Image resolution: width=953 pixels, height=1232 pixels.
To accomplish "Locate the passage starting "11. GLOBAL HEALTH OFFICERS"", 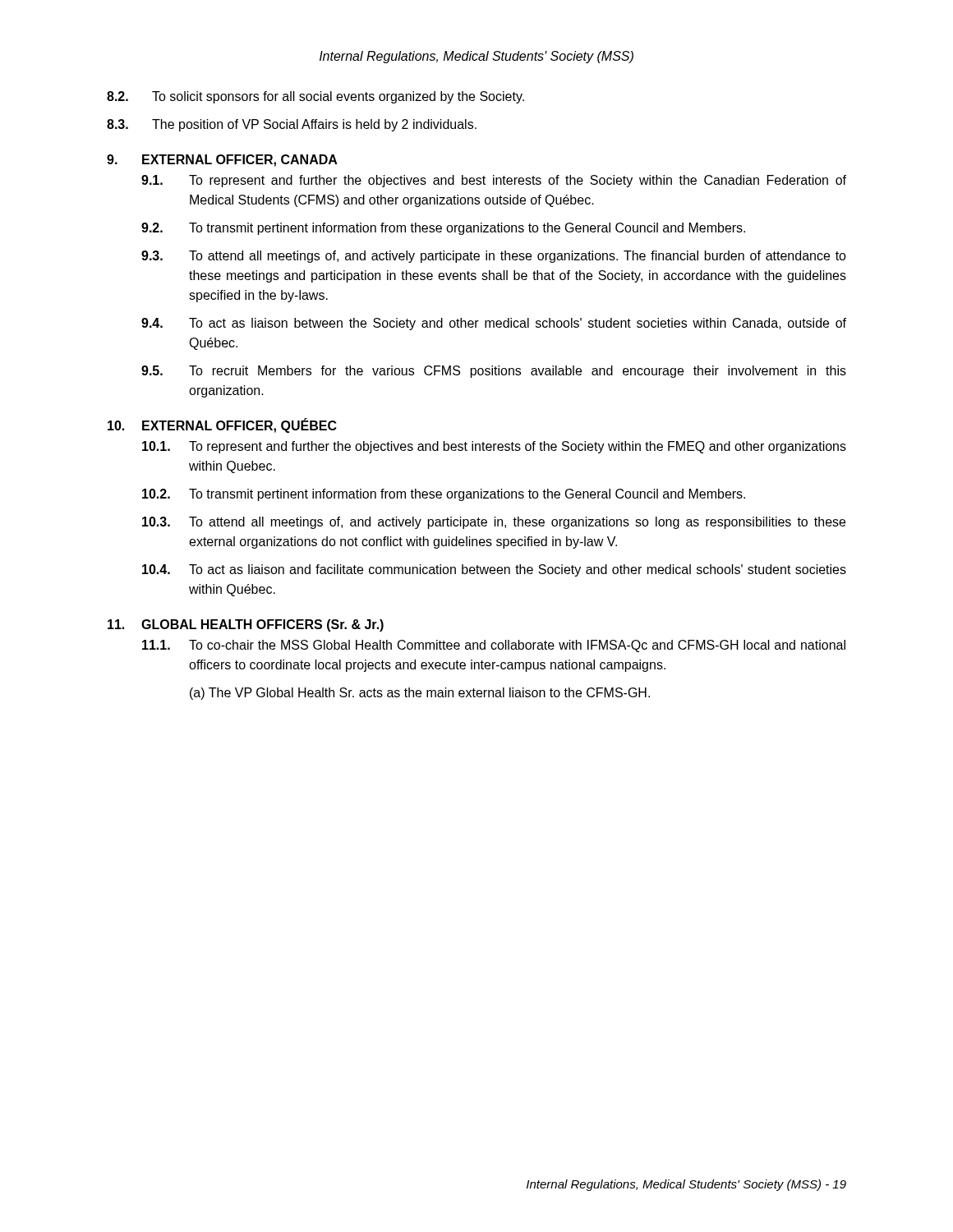I will pos(245,625).
